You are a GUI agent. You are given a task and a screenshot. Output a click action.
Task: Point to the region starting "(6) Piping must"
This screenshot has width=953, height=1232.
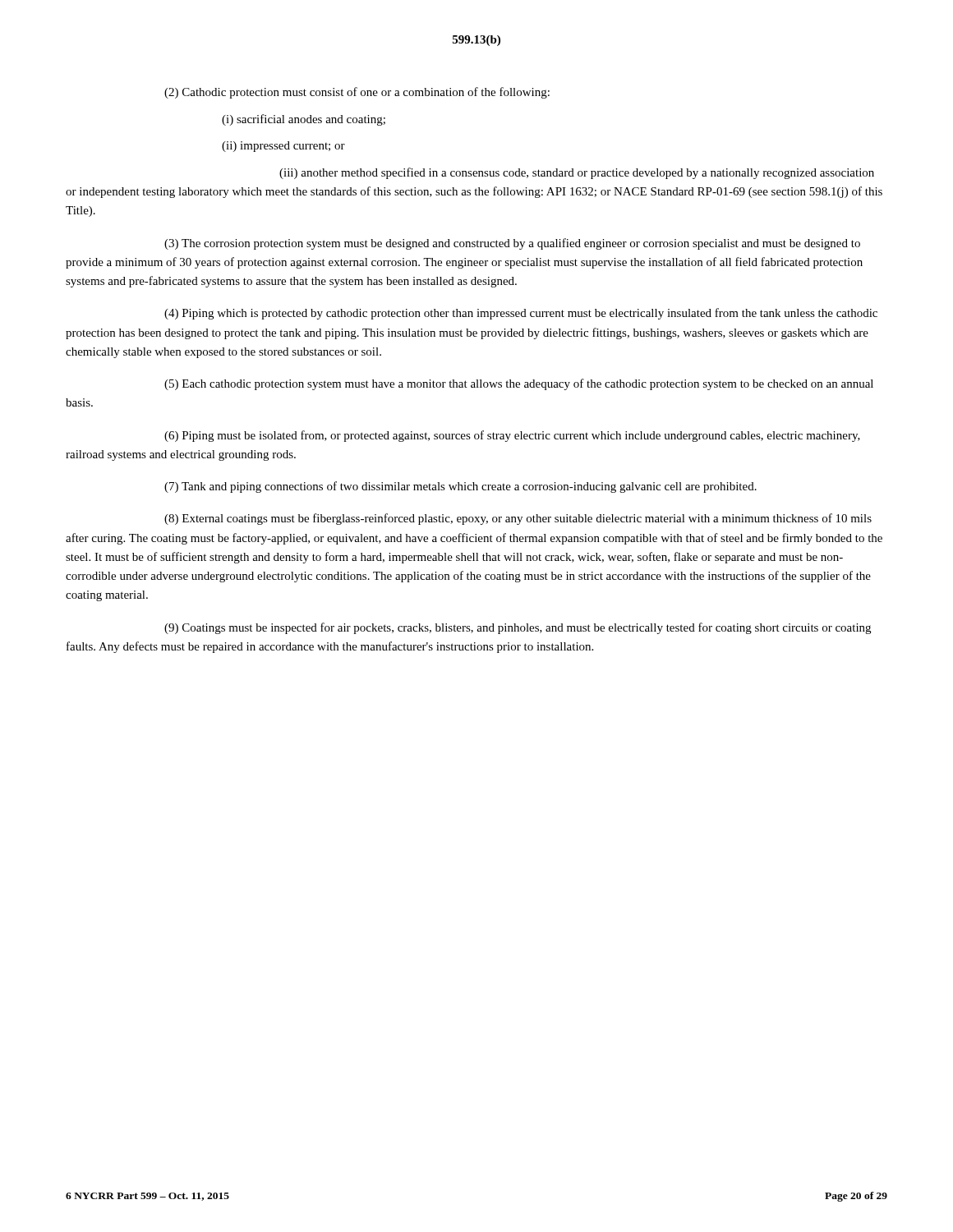point(463,444)
